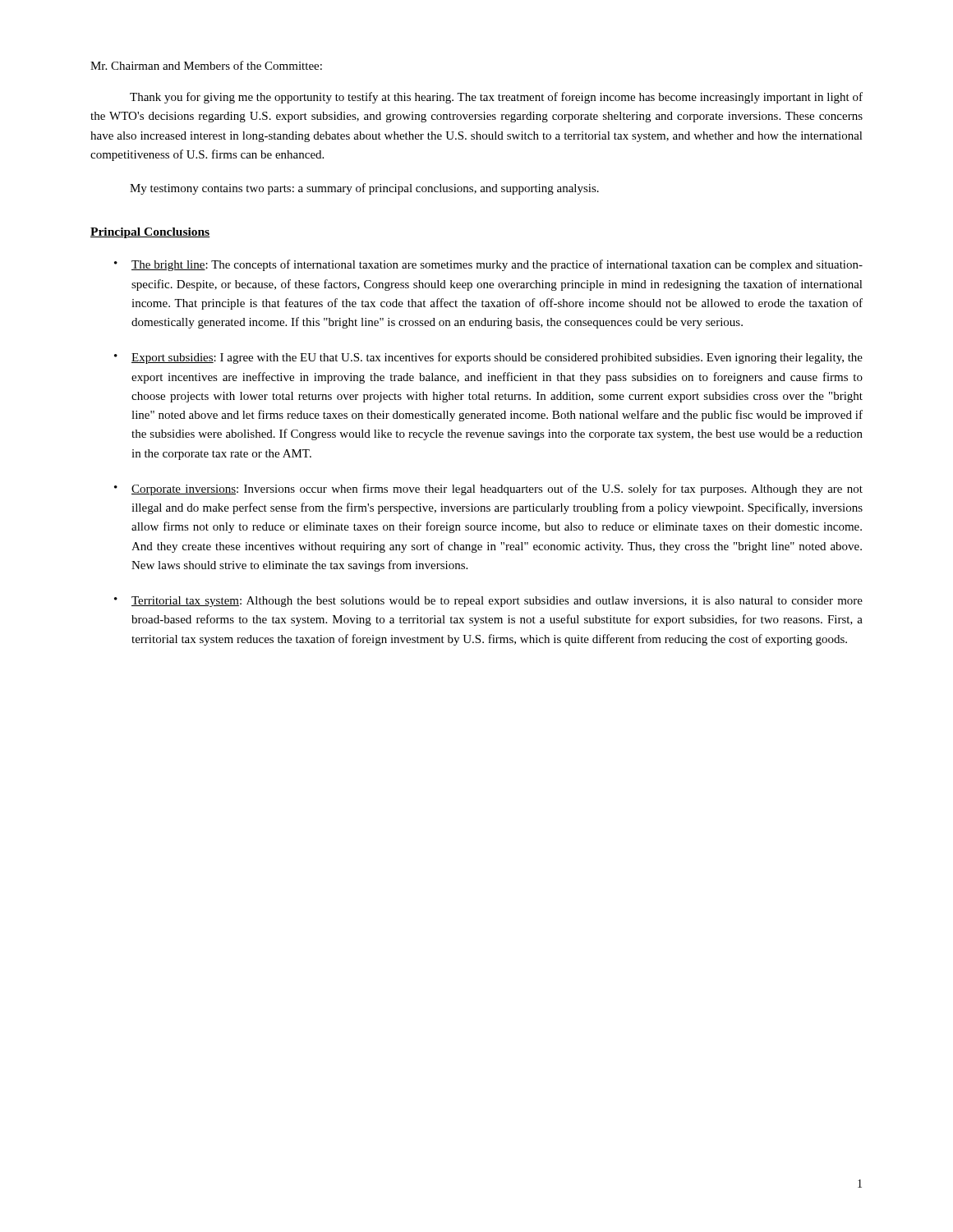Click on the text block that reads "Mr. Chairman and Members of"

(x=207, y=66)
